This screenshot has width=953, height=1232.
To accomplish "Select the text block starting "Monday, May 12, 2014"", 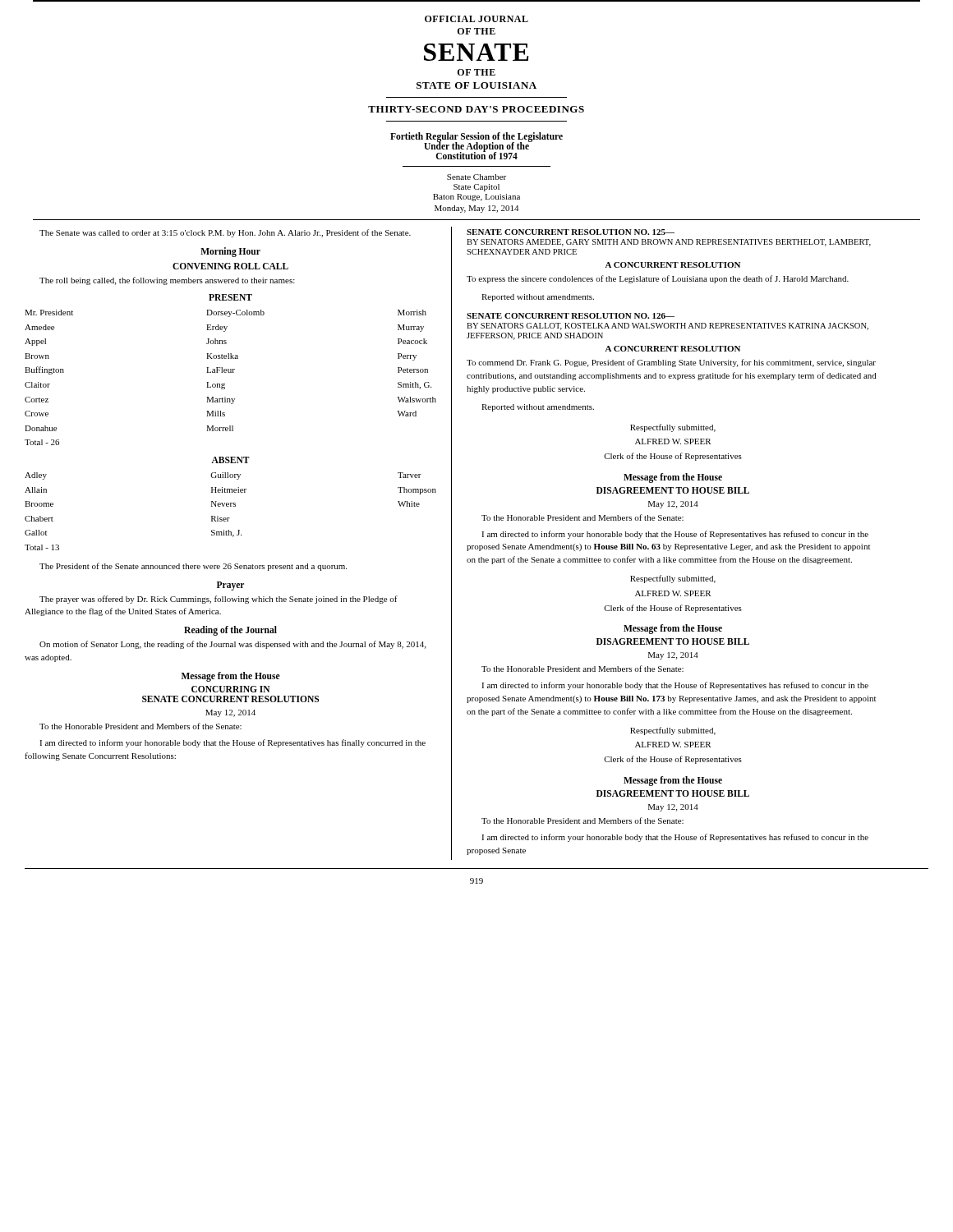I will (476, 208).
